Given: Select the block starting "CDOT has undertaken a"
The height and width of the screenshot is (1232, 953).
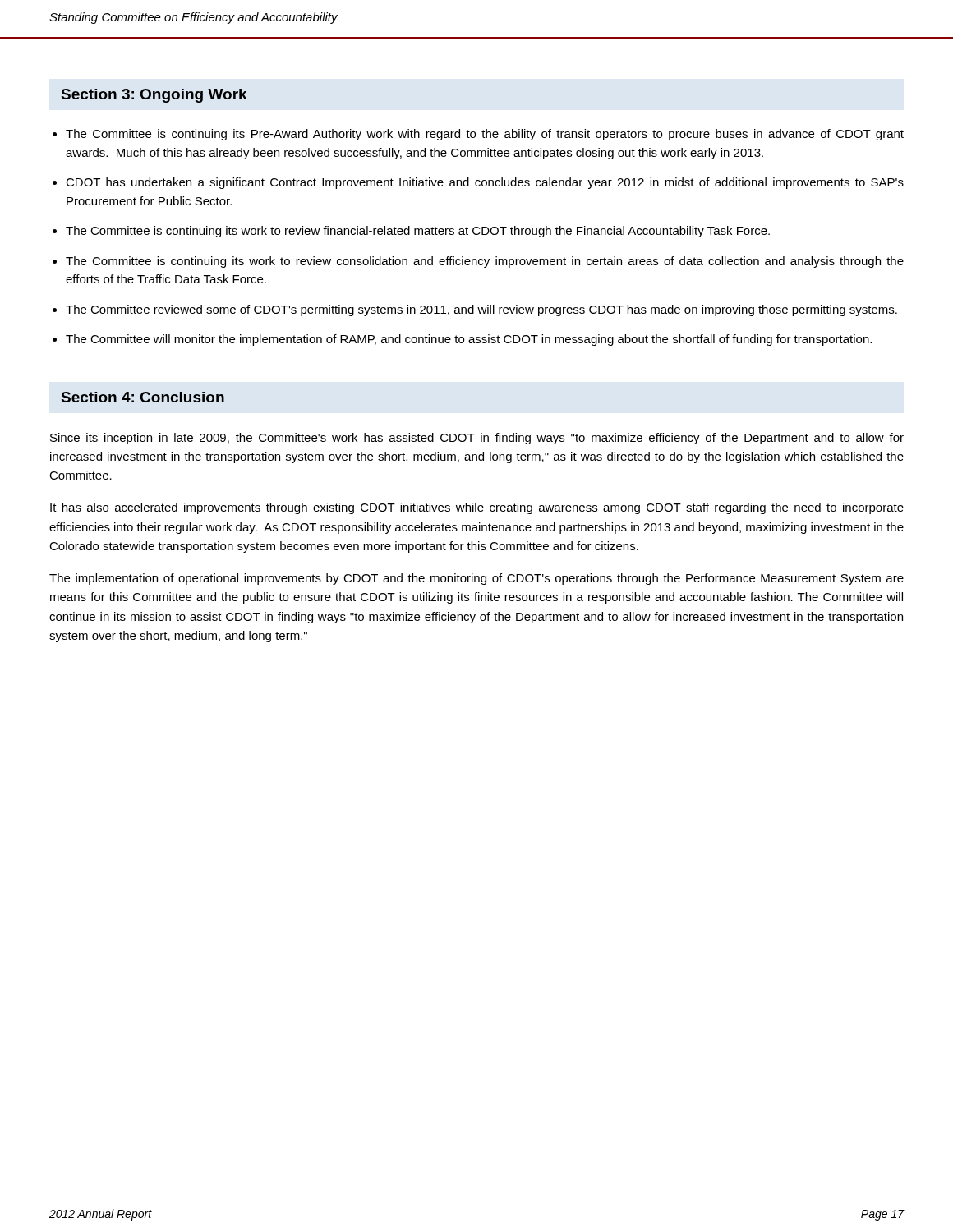Looking at the screenshot, I should pyautogui.click(x=485, y=191).
